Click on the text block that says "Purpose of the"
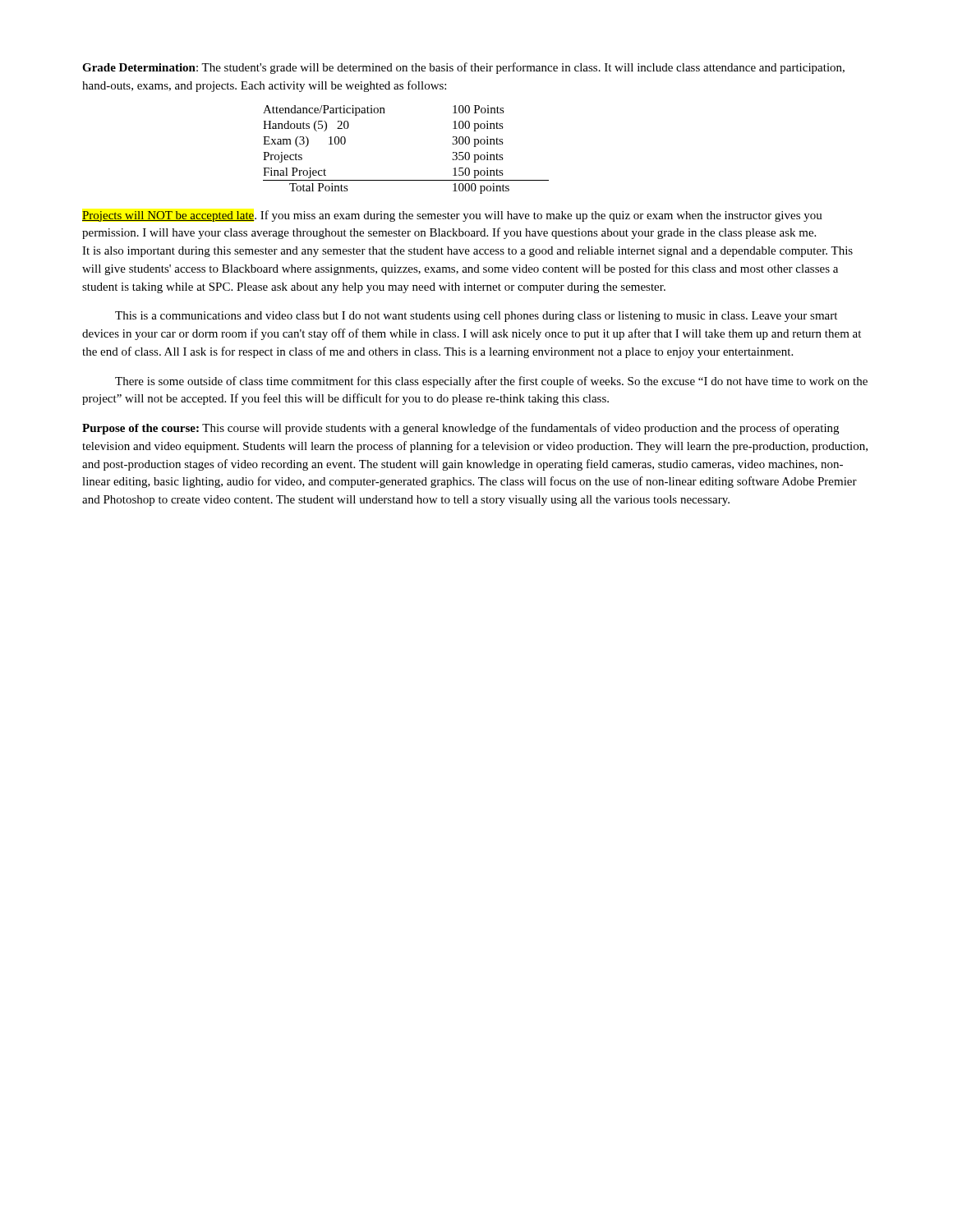953x1232 pixels. tap(475, 464)
